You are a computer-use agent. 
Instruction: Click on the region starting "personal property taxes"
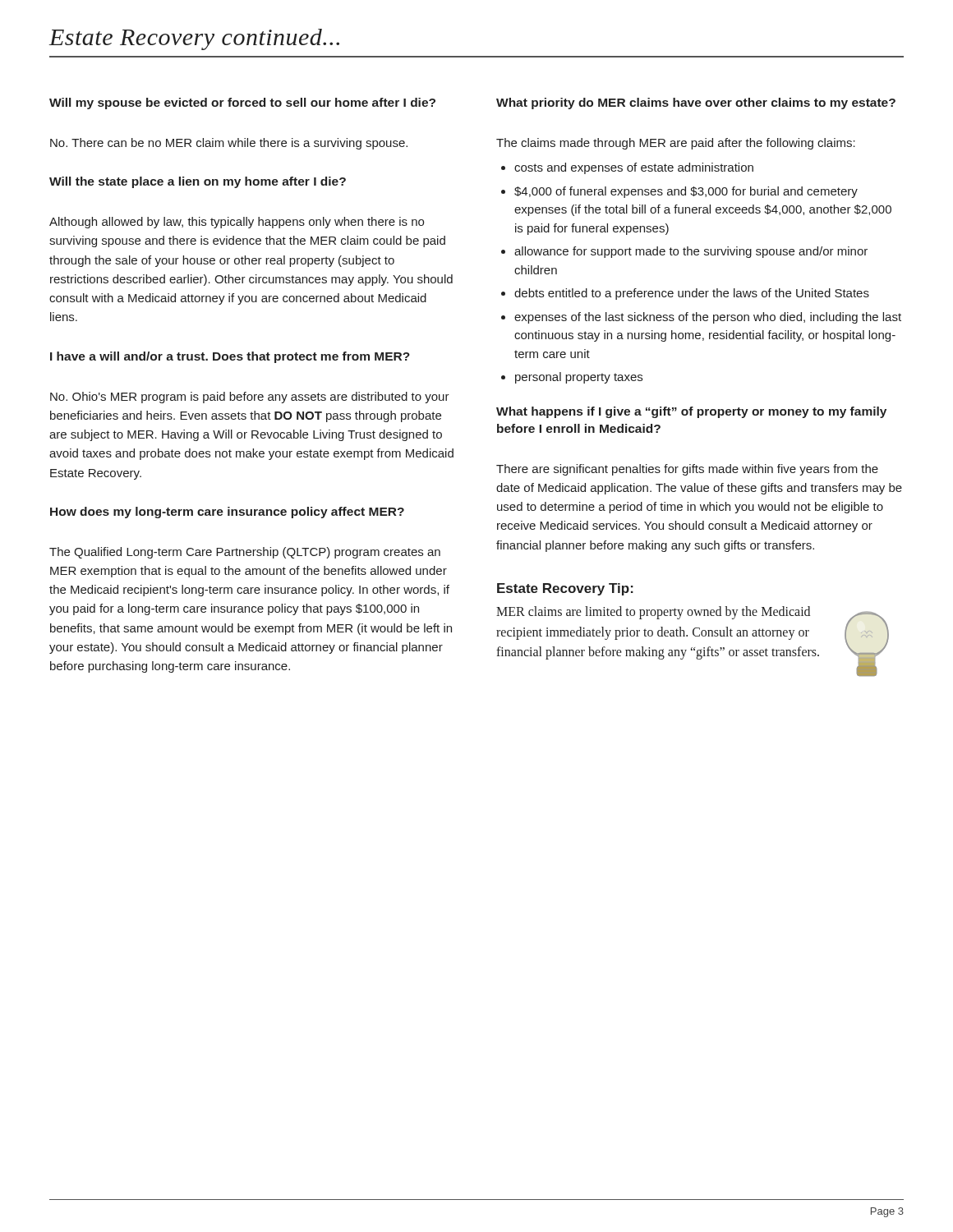579,377
